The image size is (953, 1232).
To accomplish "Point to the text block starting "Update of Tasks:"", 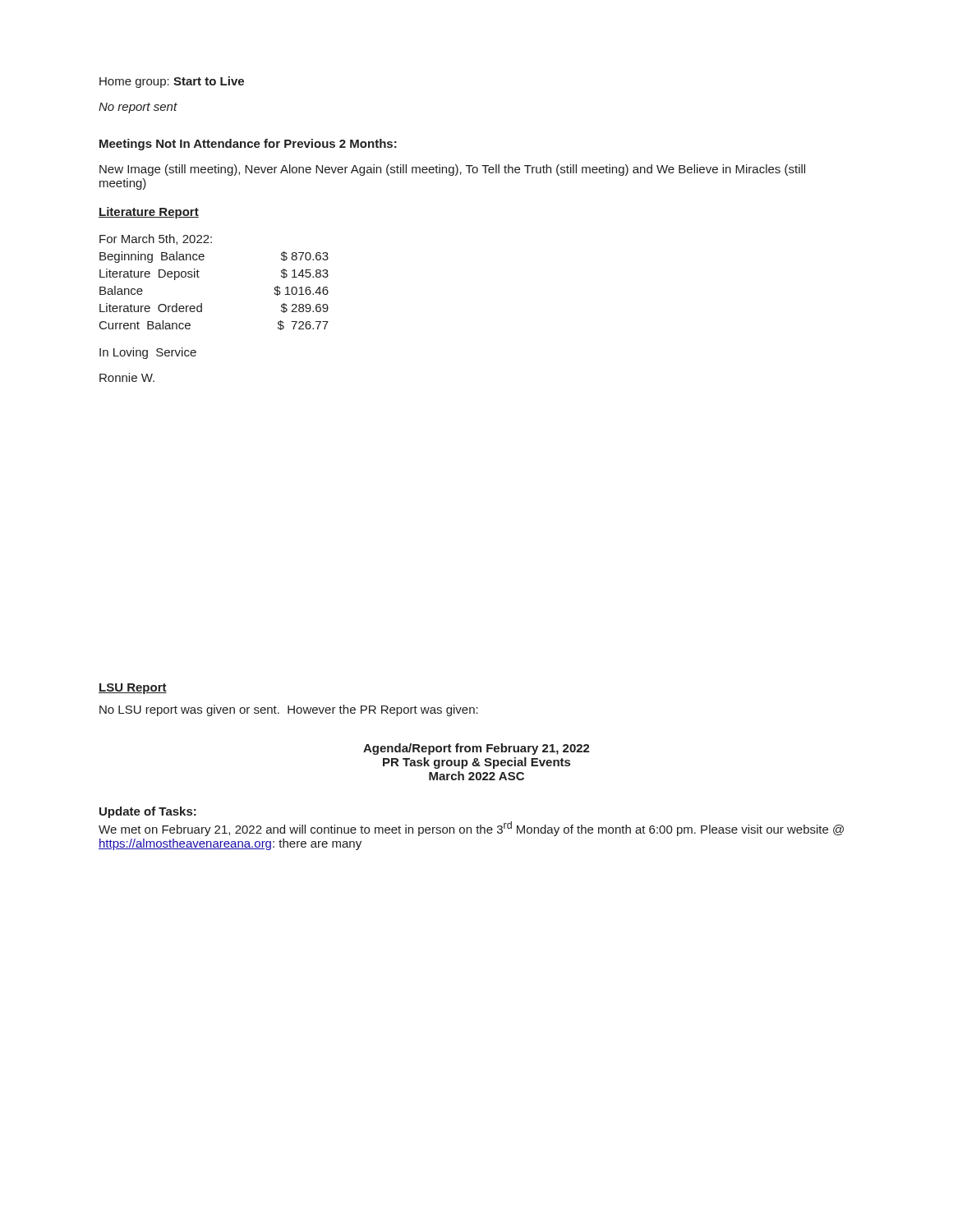I will click(x=148, y=811).
